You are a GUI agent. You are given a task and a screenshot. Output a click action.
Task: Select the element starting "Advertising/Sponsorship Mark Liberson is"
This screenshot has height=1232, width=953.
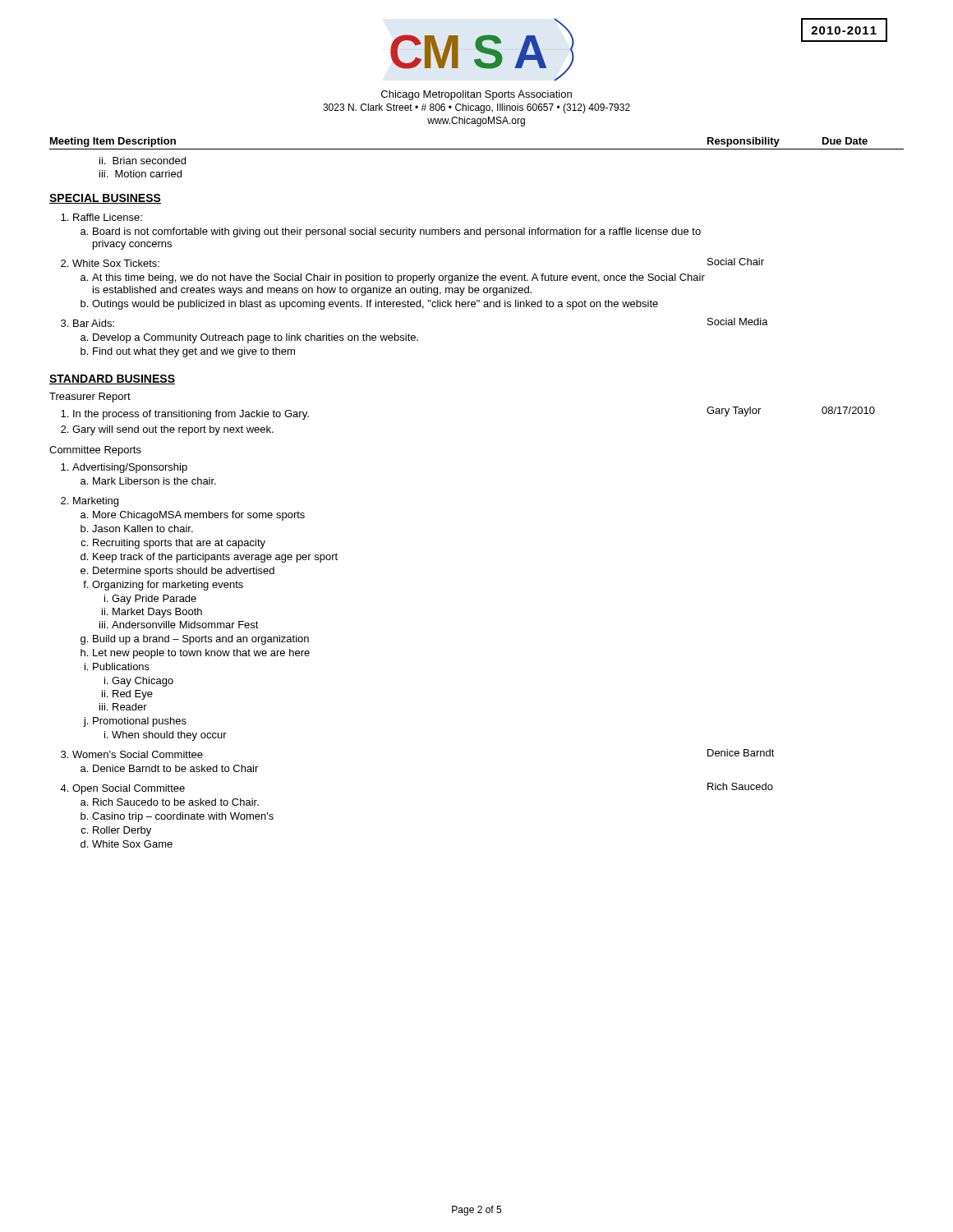tap(124, 468)
